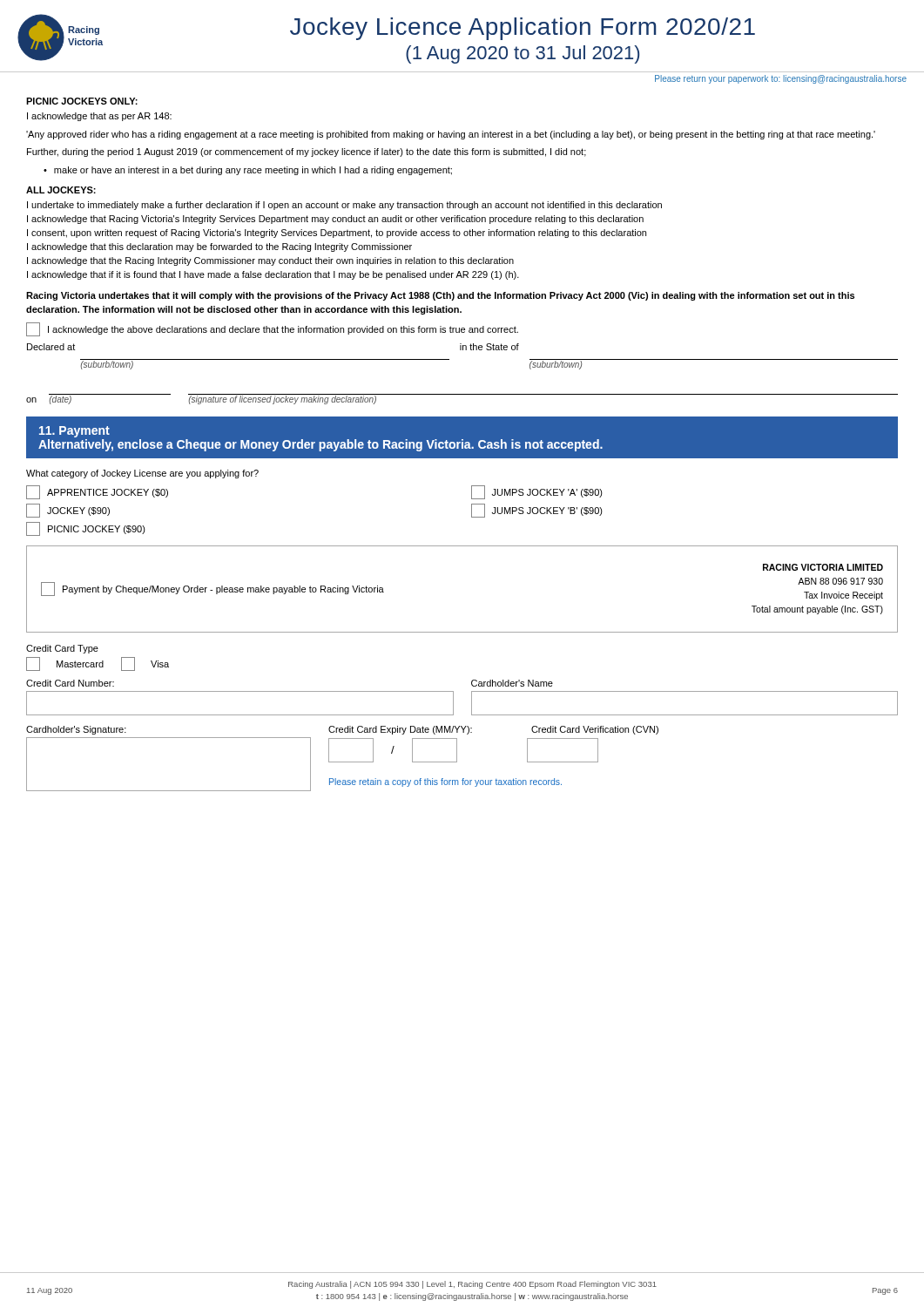Point to the block beginning "What category of Jockey License"
This screenshot has width=924, height=1307.
pos(142,473)
